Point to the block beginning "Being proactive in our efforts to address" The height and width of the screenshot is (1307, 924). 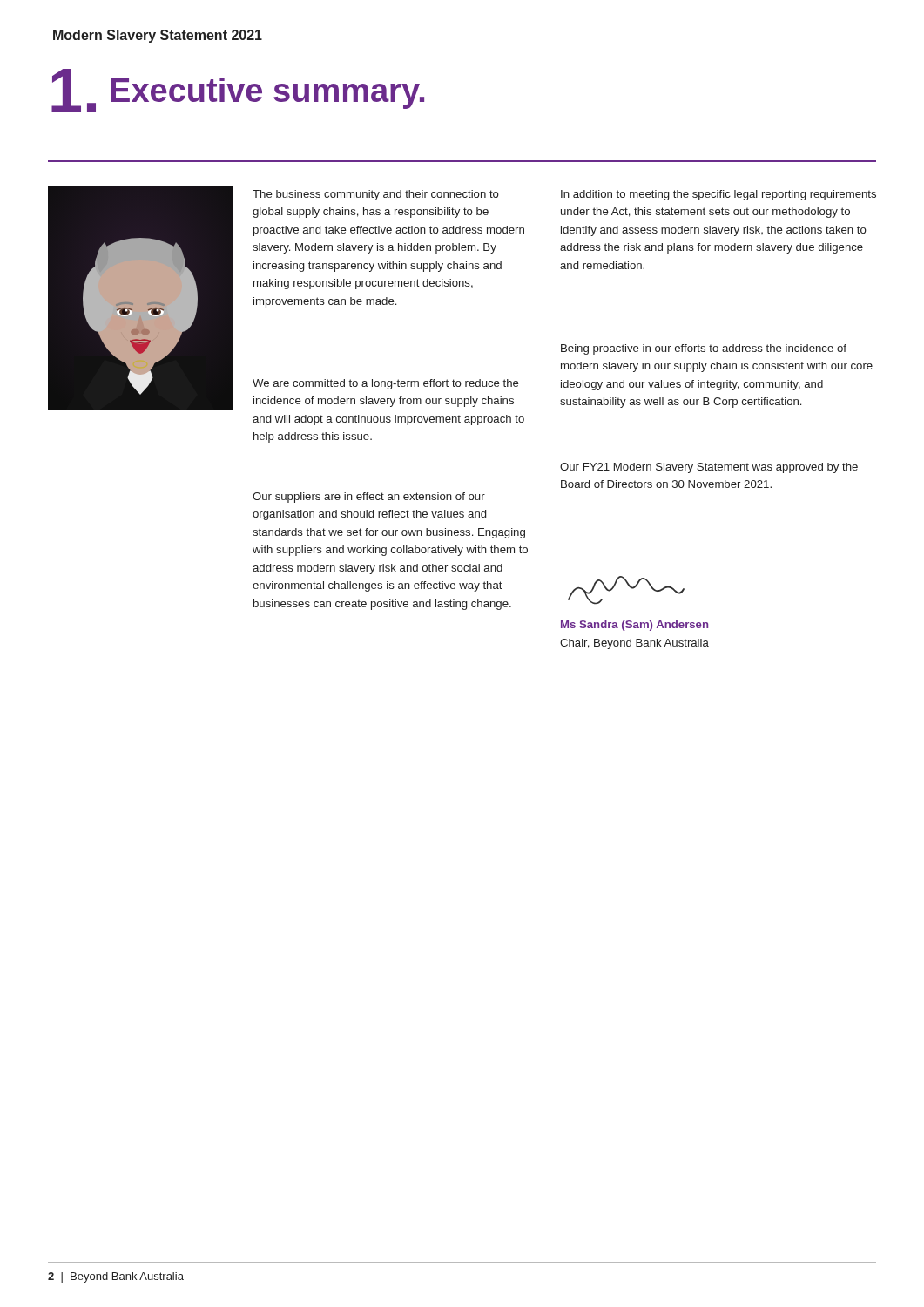point(716,375)
